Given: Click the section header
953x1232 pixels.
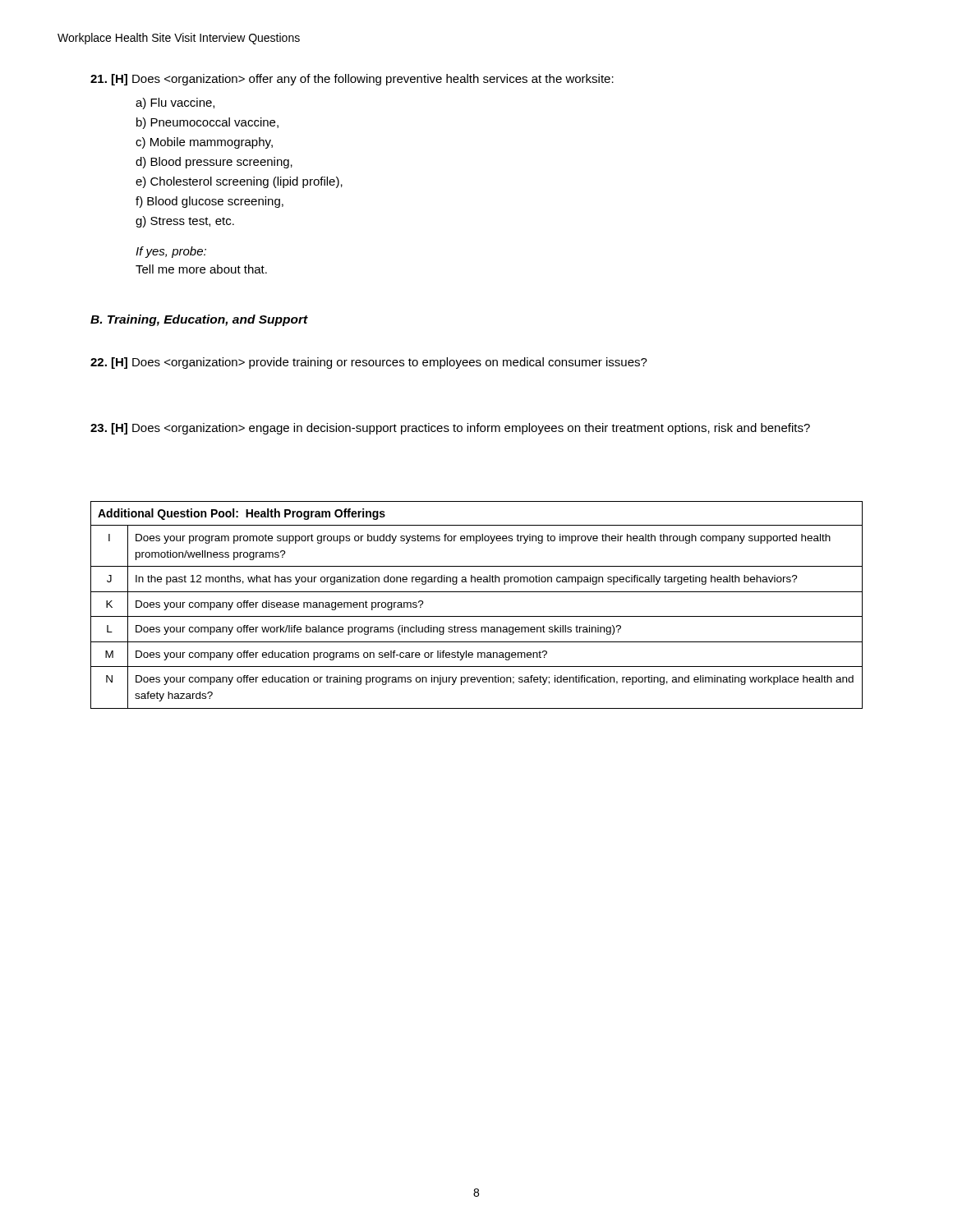Looking at the screenshot, I should click(199, 319).
